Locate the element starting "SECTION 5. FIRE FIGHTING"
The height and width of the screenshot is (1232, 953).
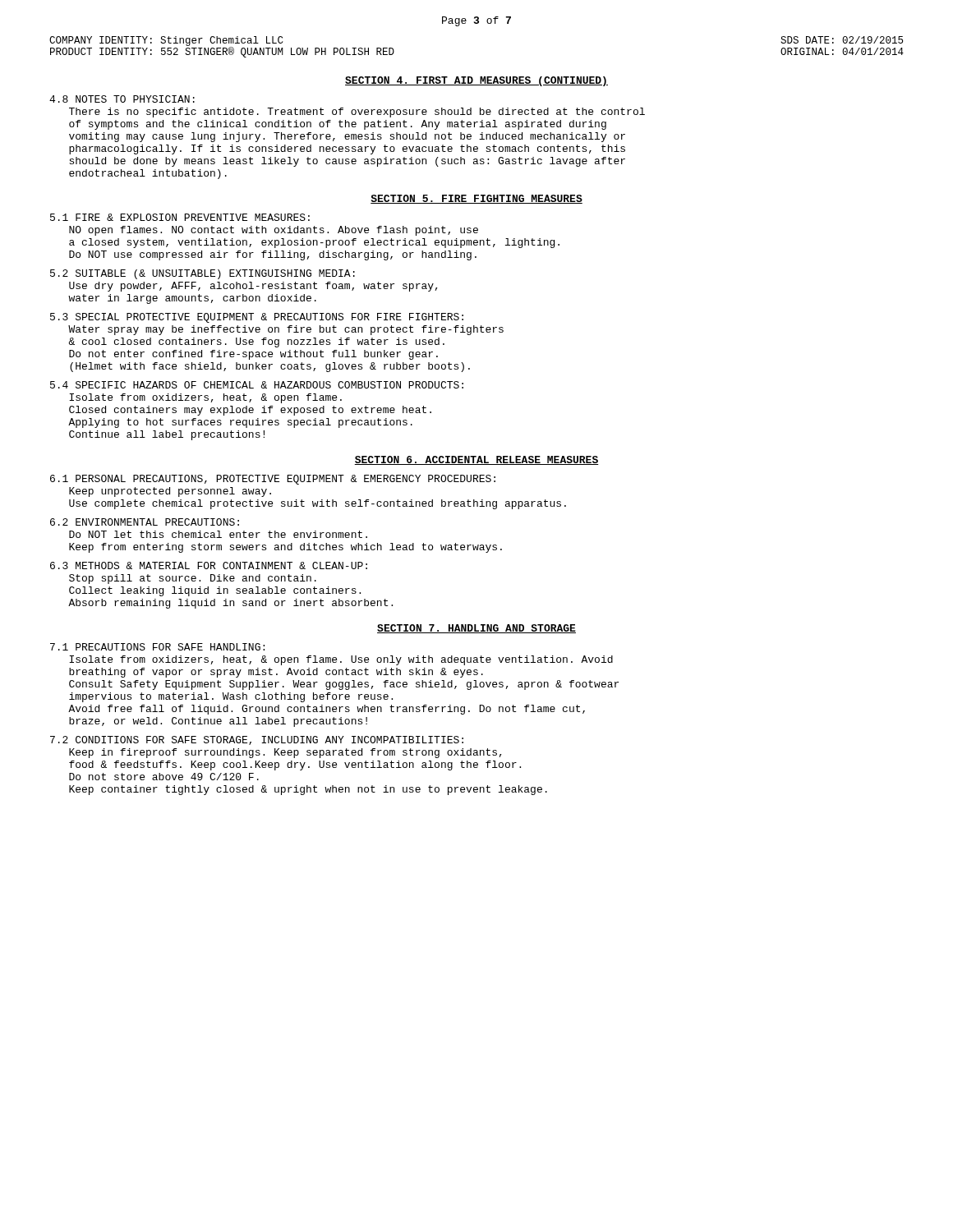476,199
